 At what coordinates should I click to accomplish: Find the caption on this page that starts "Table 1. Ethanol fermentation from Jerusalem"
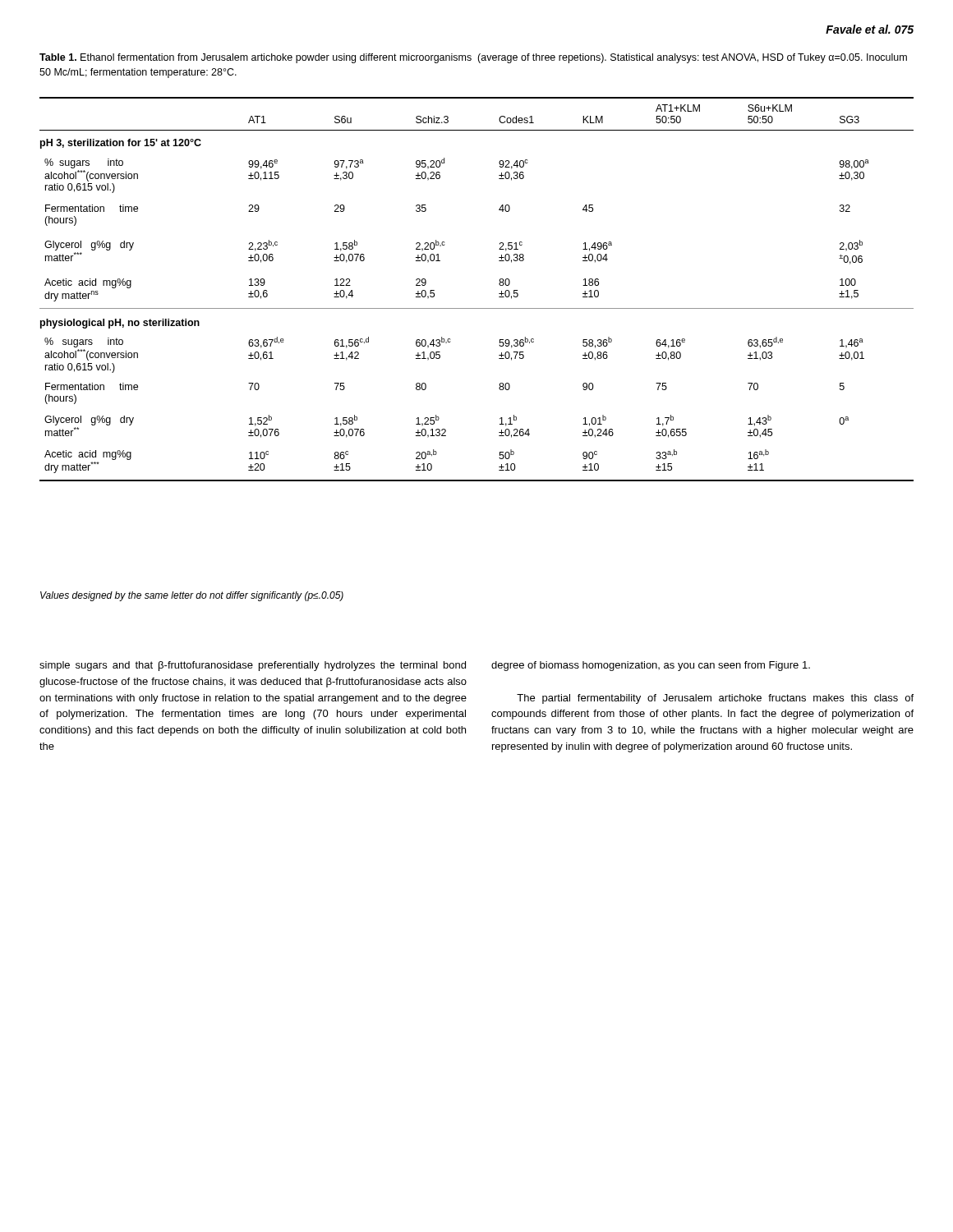point(473,65)
